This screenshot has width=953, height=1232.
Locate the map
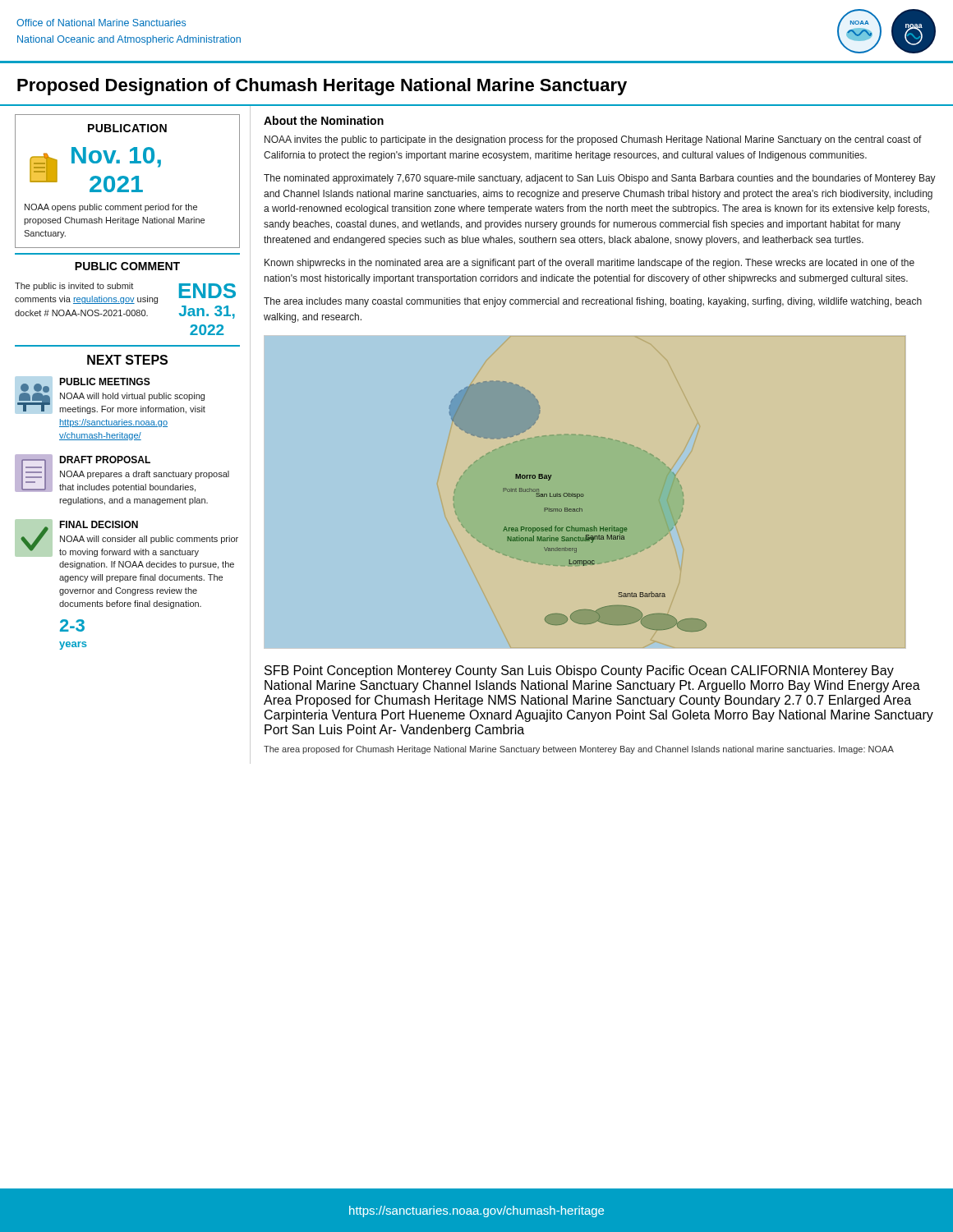coord(600,536)
